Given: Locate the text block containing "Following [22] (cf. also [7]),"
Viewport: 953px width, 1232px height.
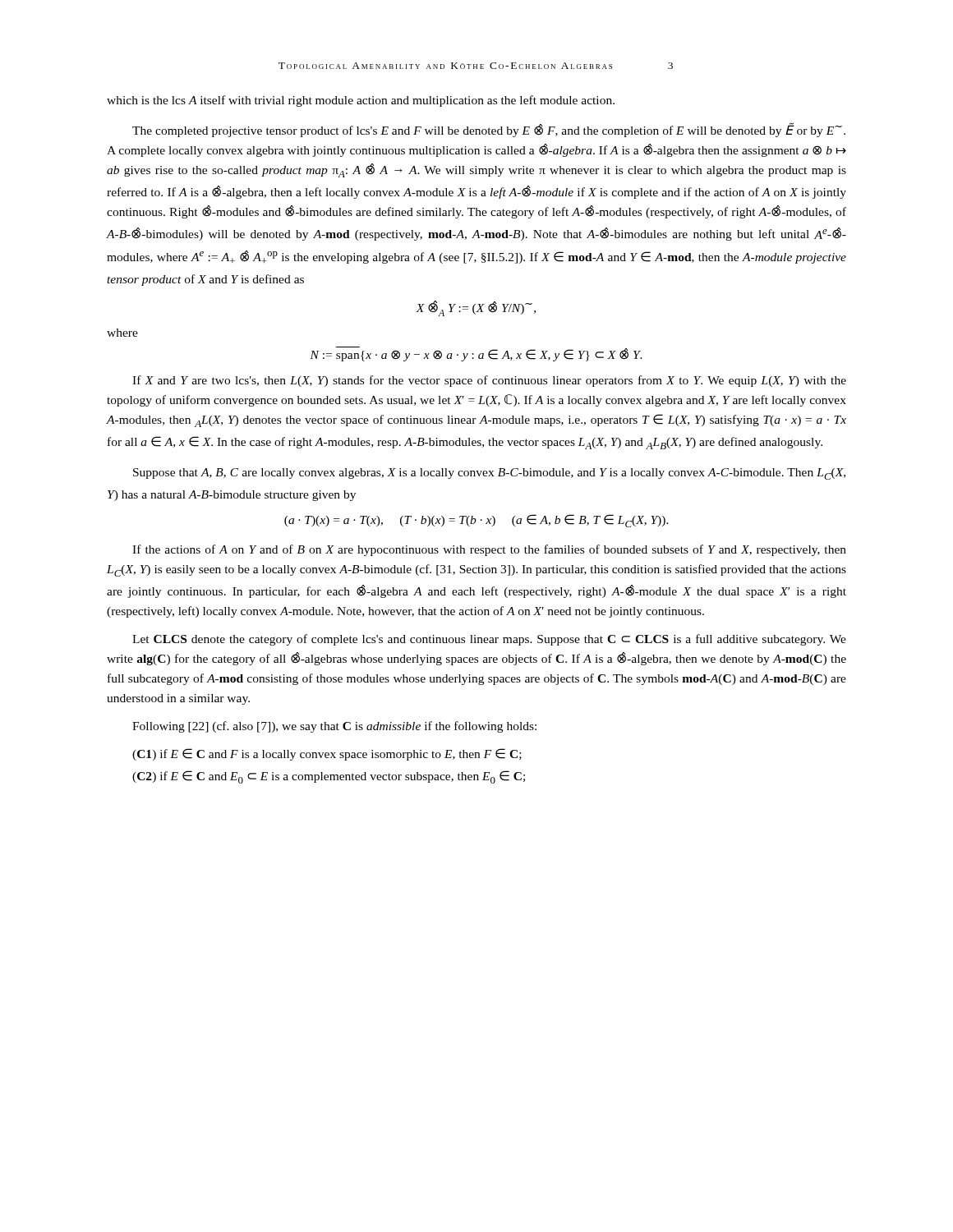Looking at the screenshot, I should click(335, 725).
